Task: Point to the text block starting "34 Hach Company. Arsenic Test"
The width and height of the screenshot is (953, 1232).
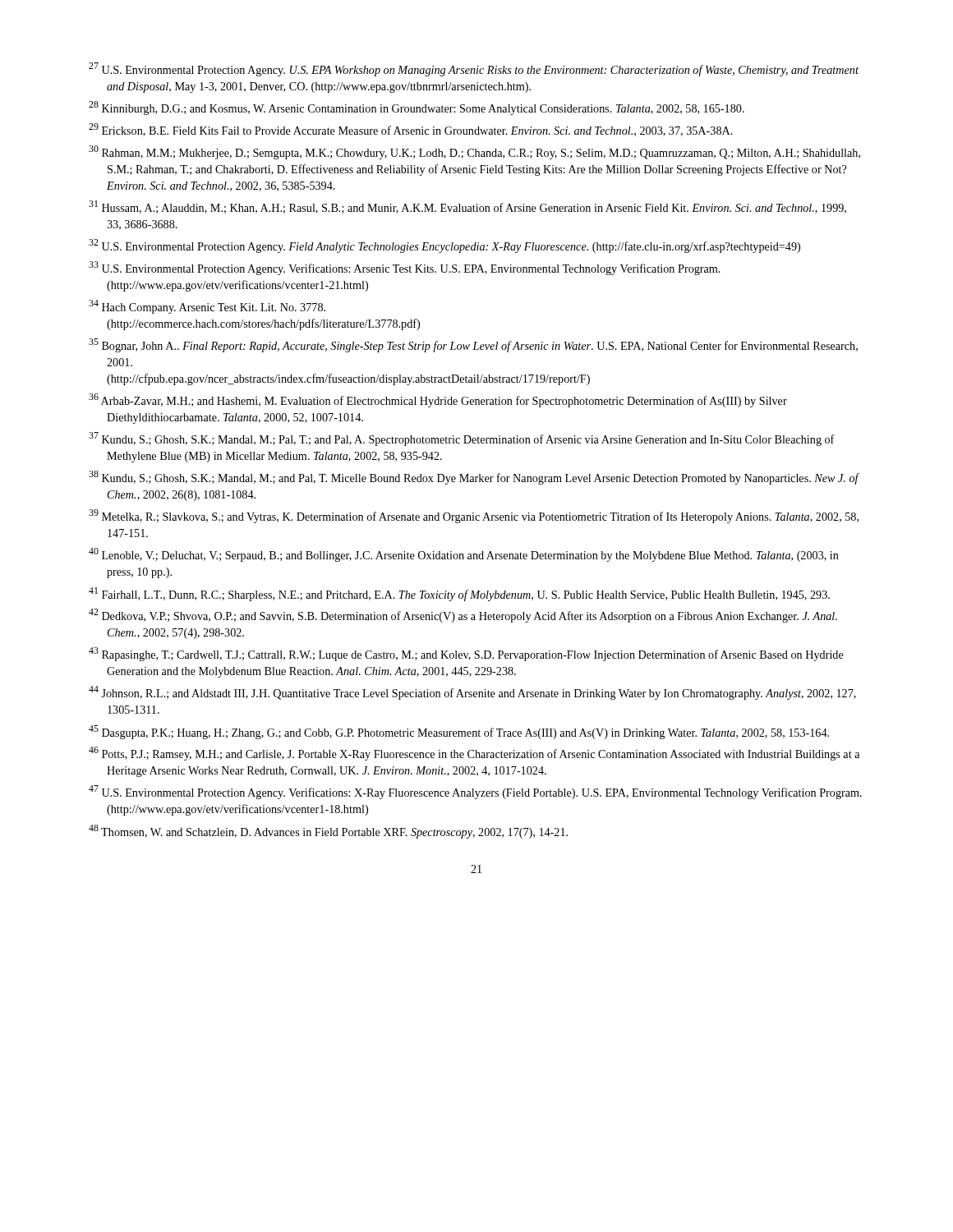Action: click(255, 314)
